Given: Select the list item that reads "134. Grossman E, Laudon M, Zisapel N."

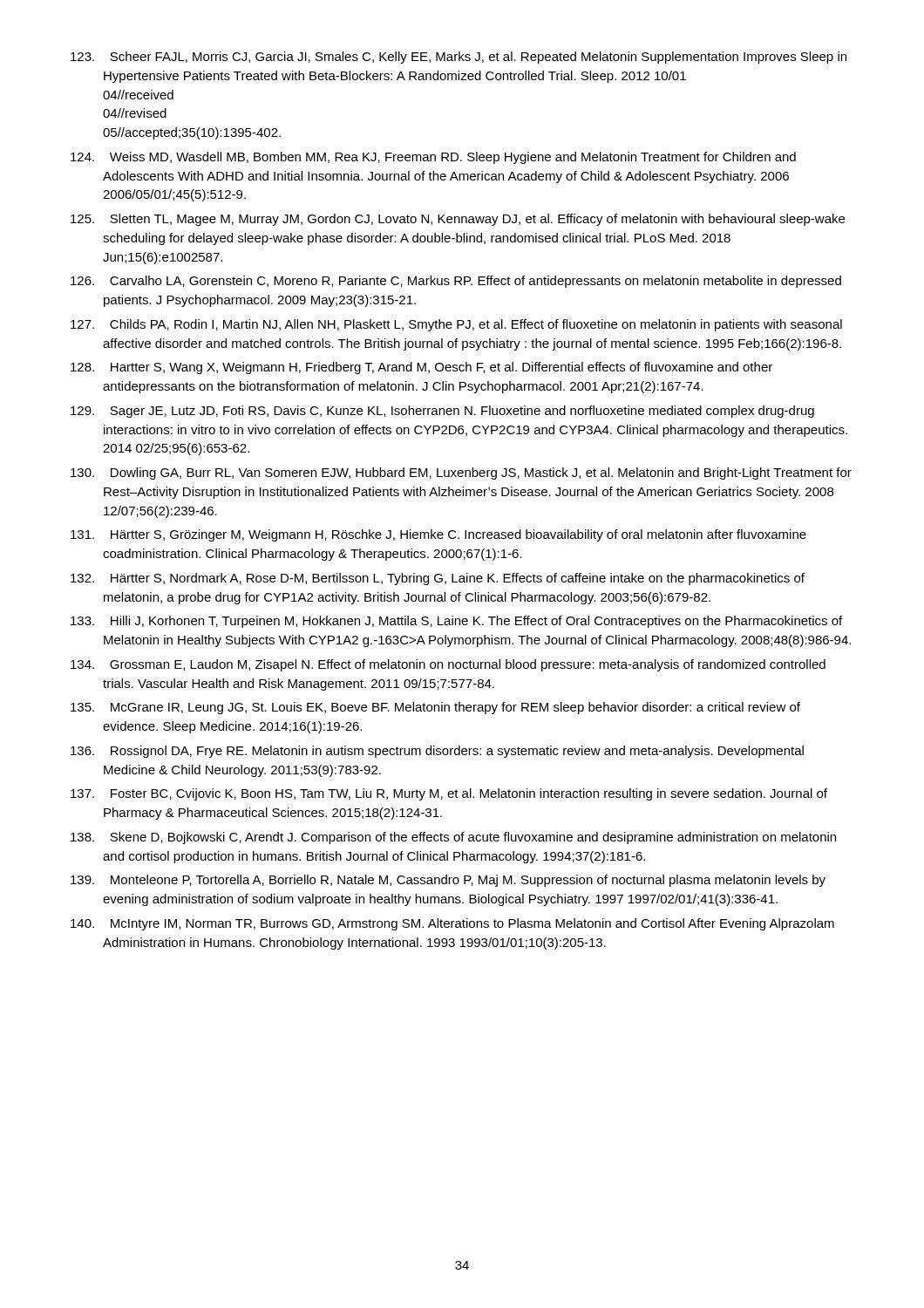Looking at the screenshot, I should click(462, 674).
